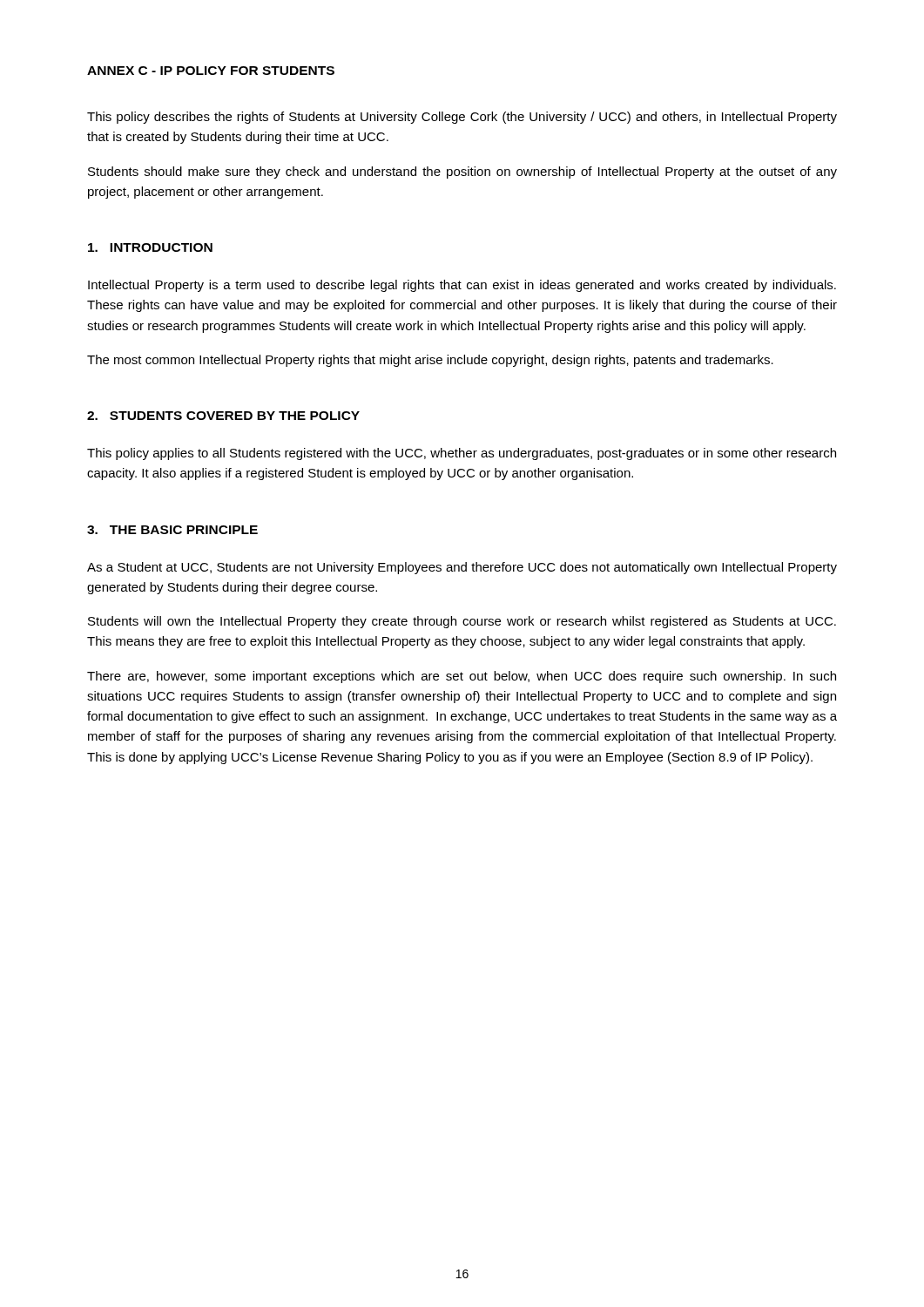Viewport: 924px width, 1307px height.
Task: Click where it says "2. STUDENTS COVERED BY THE POLICY"
Action: [224, 415]
